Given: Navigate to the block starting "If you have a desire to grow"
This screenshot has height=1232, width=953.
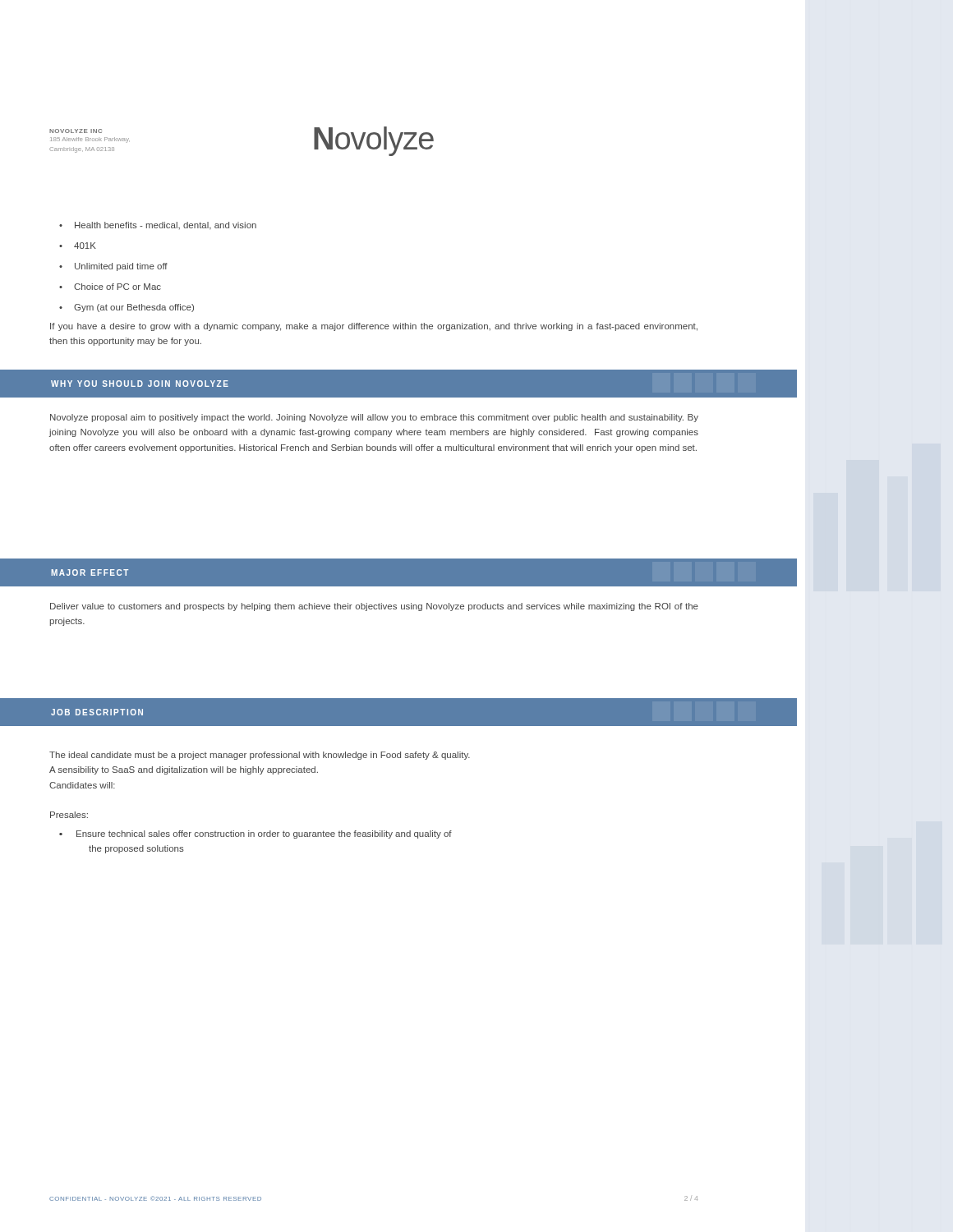Looking at the screenshot, I should point(374,334).
